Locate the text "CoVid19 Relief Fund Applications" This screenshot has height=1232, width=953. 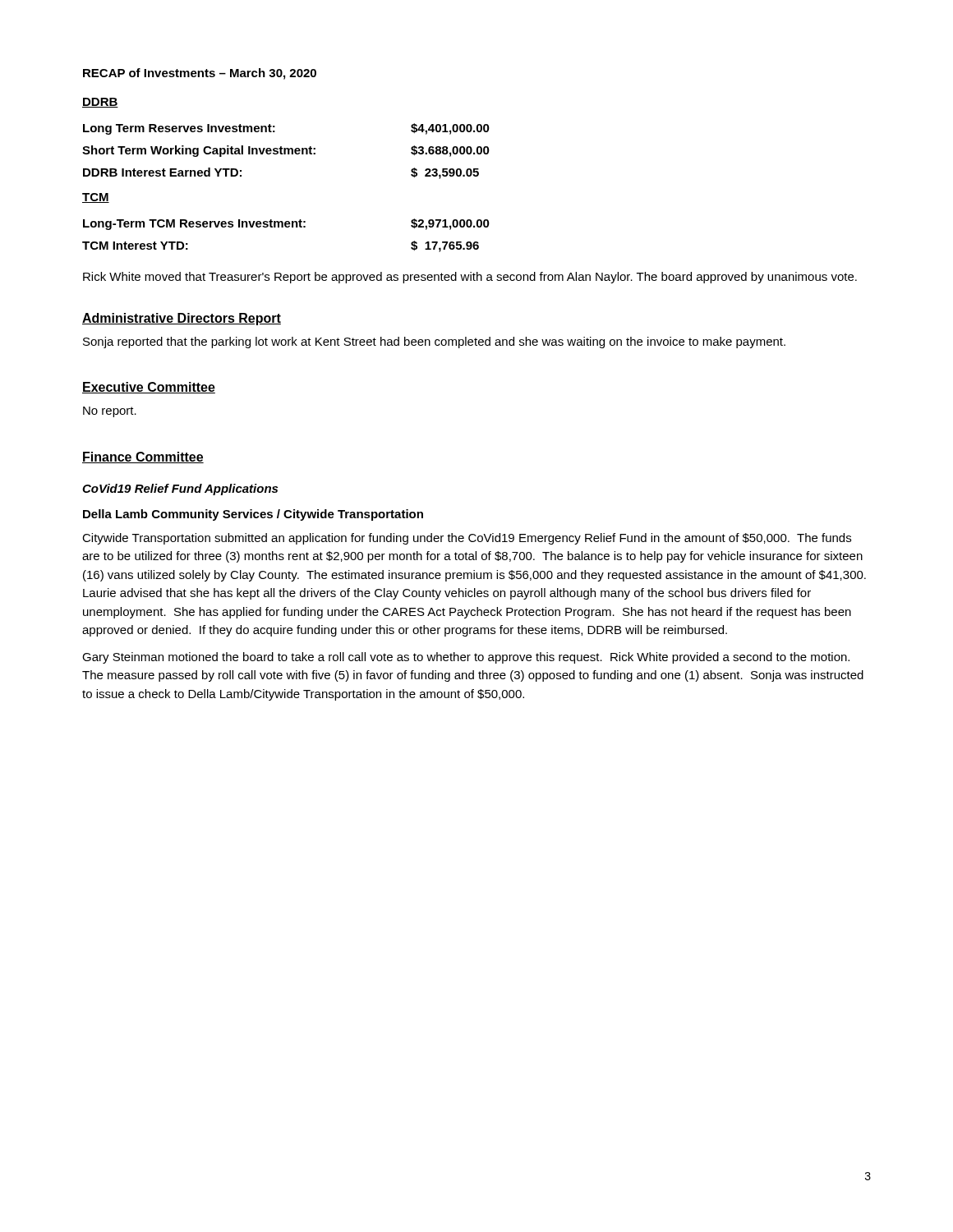(x=180, y=488)
